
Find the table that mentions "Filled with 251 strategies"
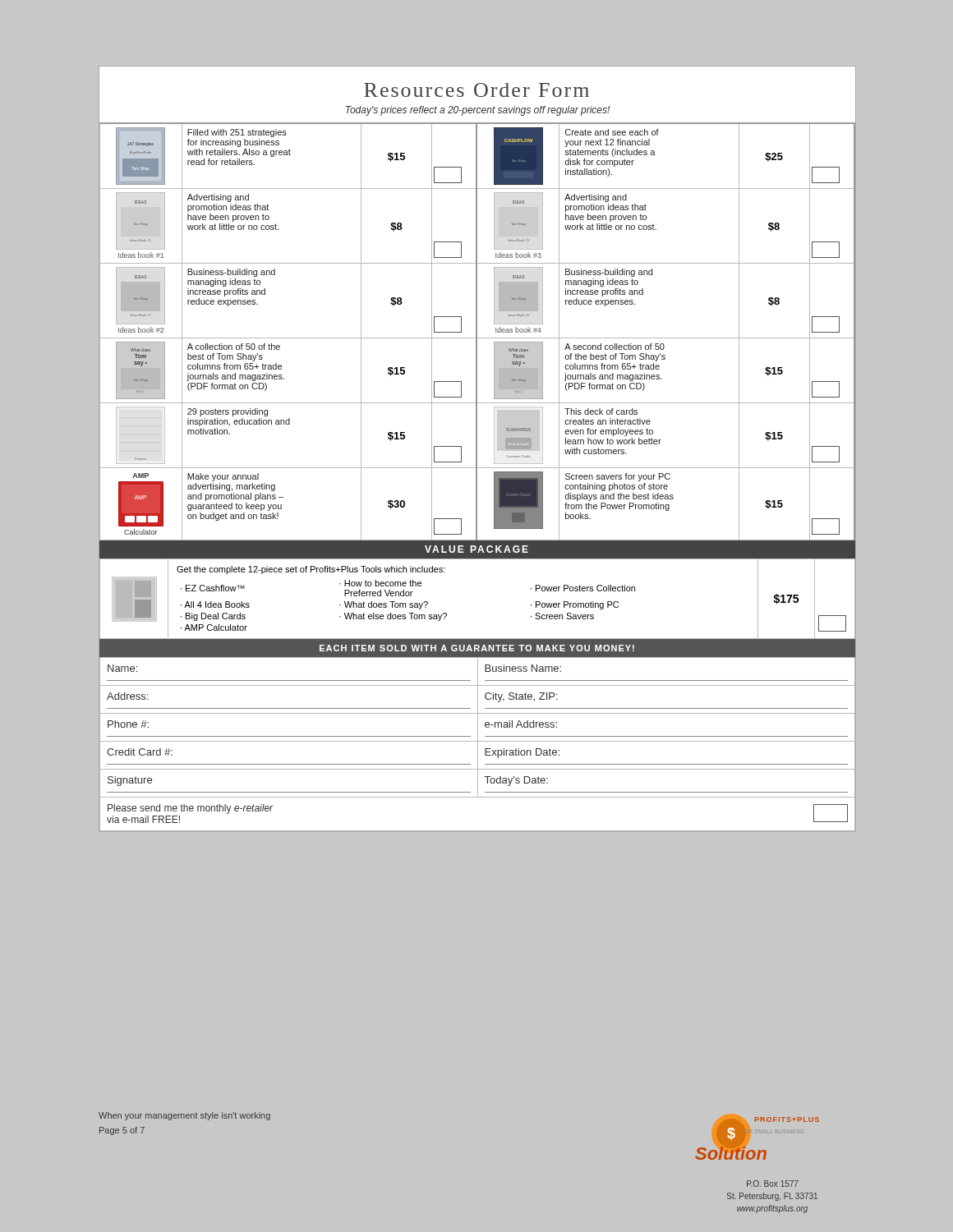(477, 331)
